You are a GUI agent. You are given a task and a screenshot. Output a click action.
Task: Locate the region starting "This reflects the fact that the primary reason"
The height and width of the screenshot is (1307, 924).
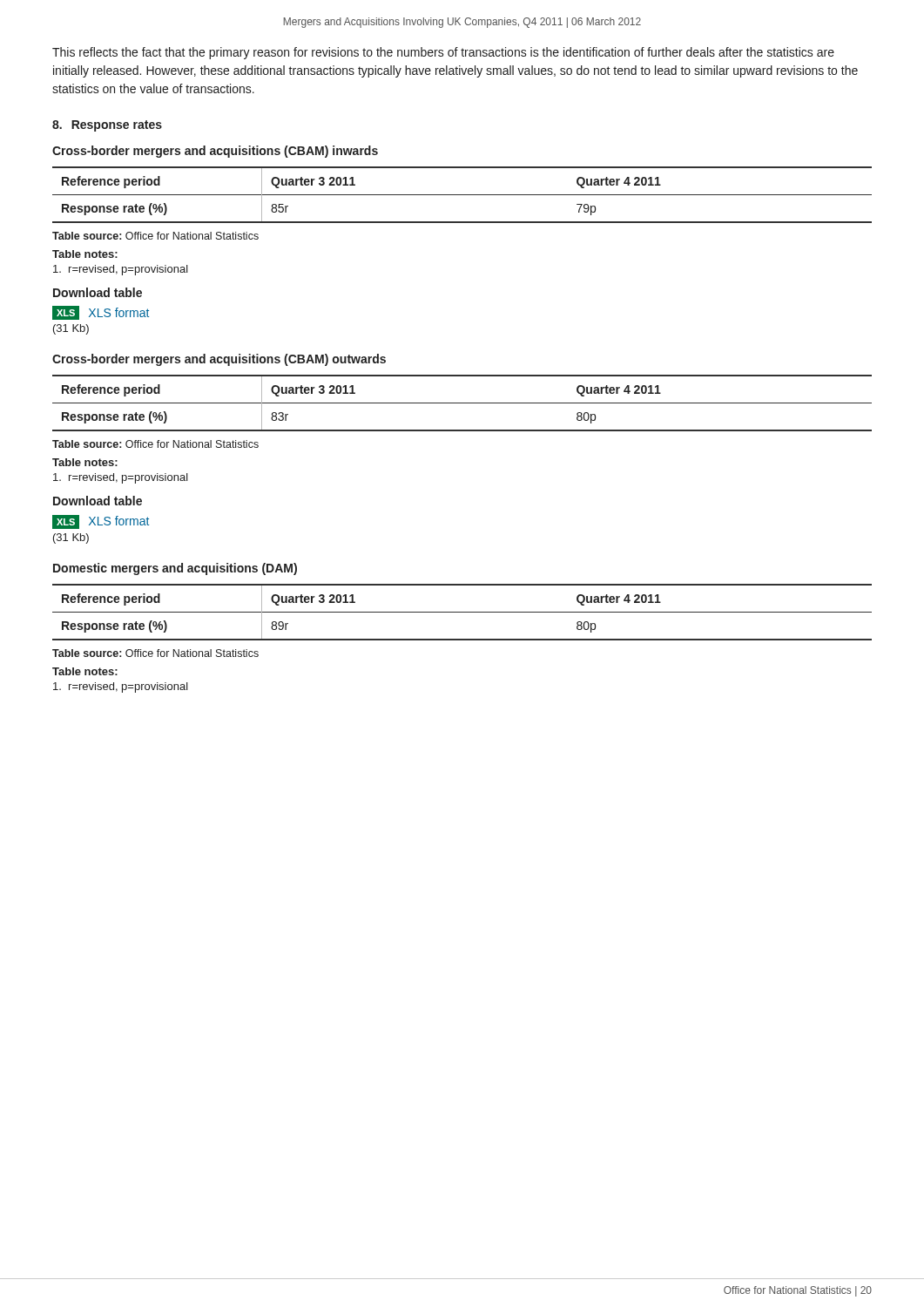click(x=455, y=71)
